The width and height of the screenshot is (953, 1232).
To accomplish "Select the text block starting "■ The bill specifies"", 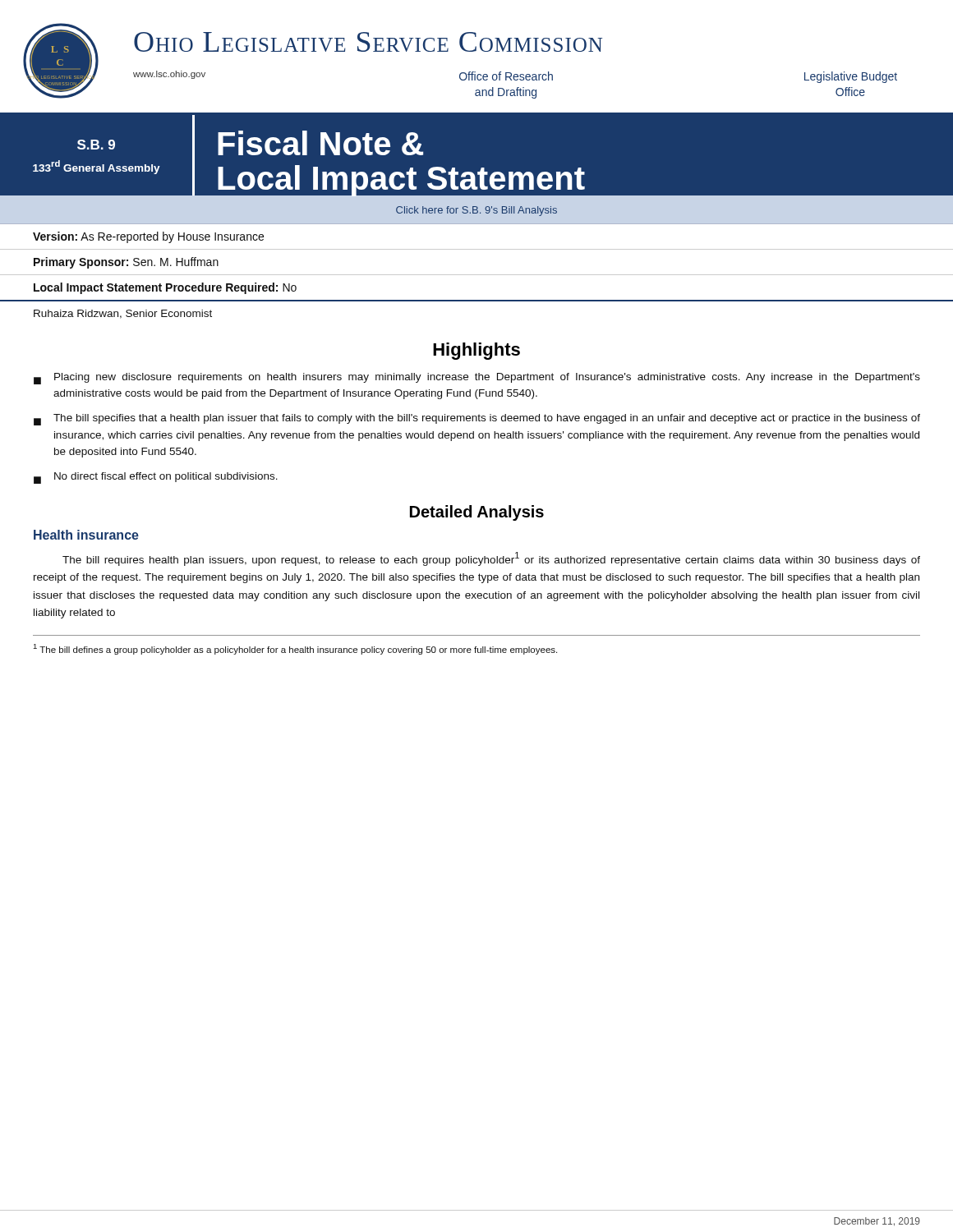I will 476,435.
